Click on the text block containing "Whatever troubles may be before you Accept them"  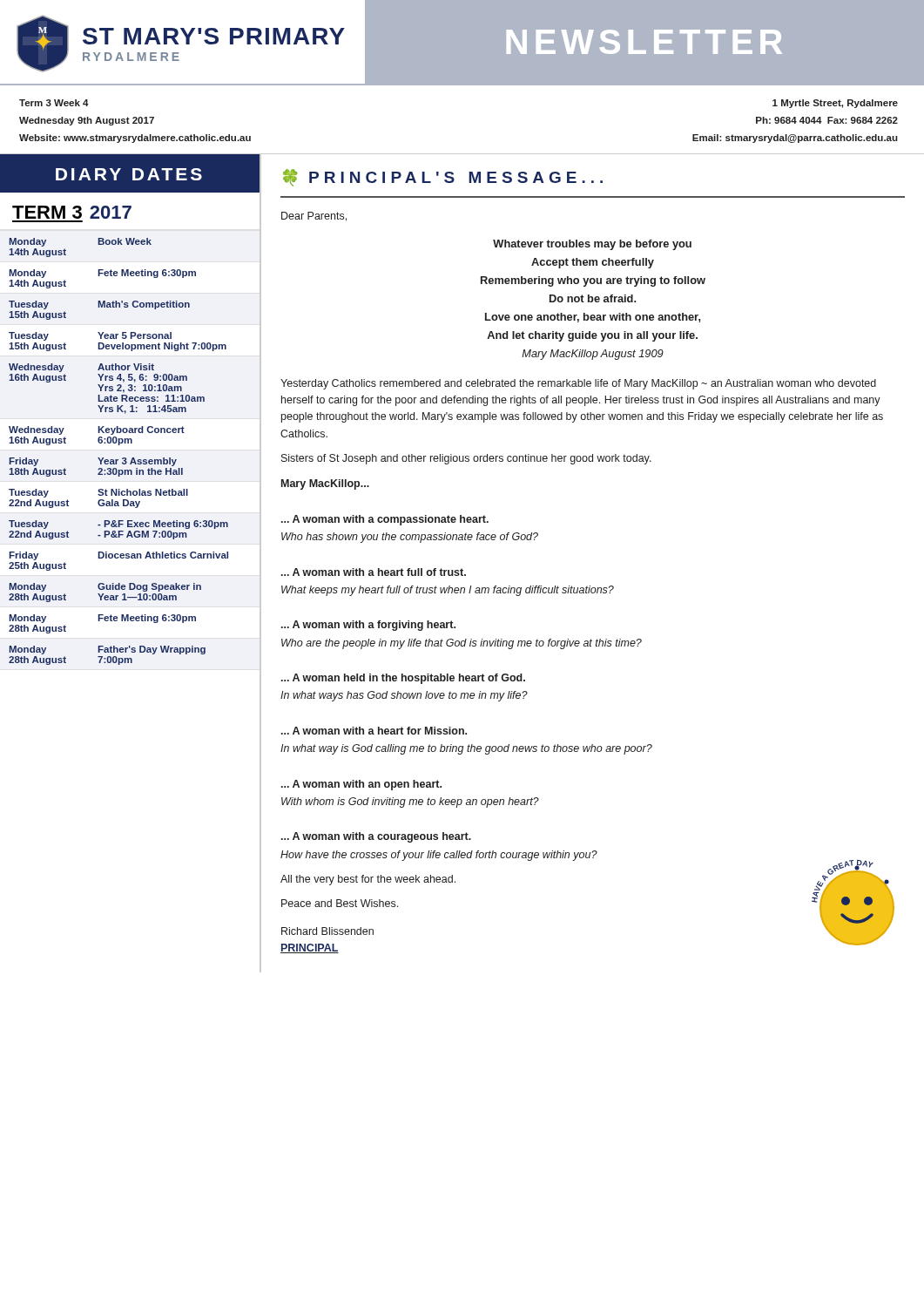tap(593, 299)
